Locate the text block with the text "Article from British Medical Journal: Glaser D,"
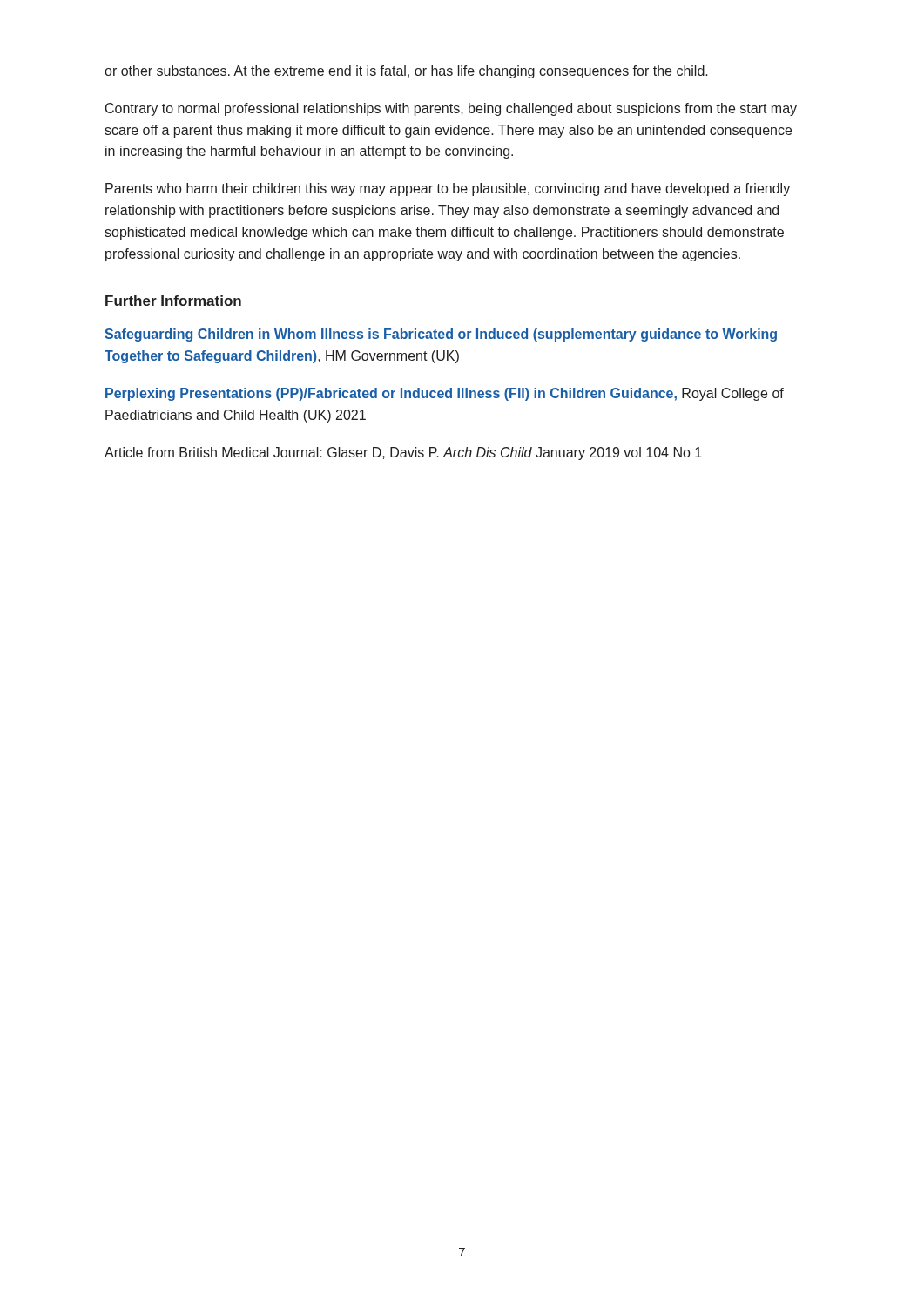 click(403, 452)
